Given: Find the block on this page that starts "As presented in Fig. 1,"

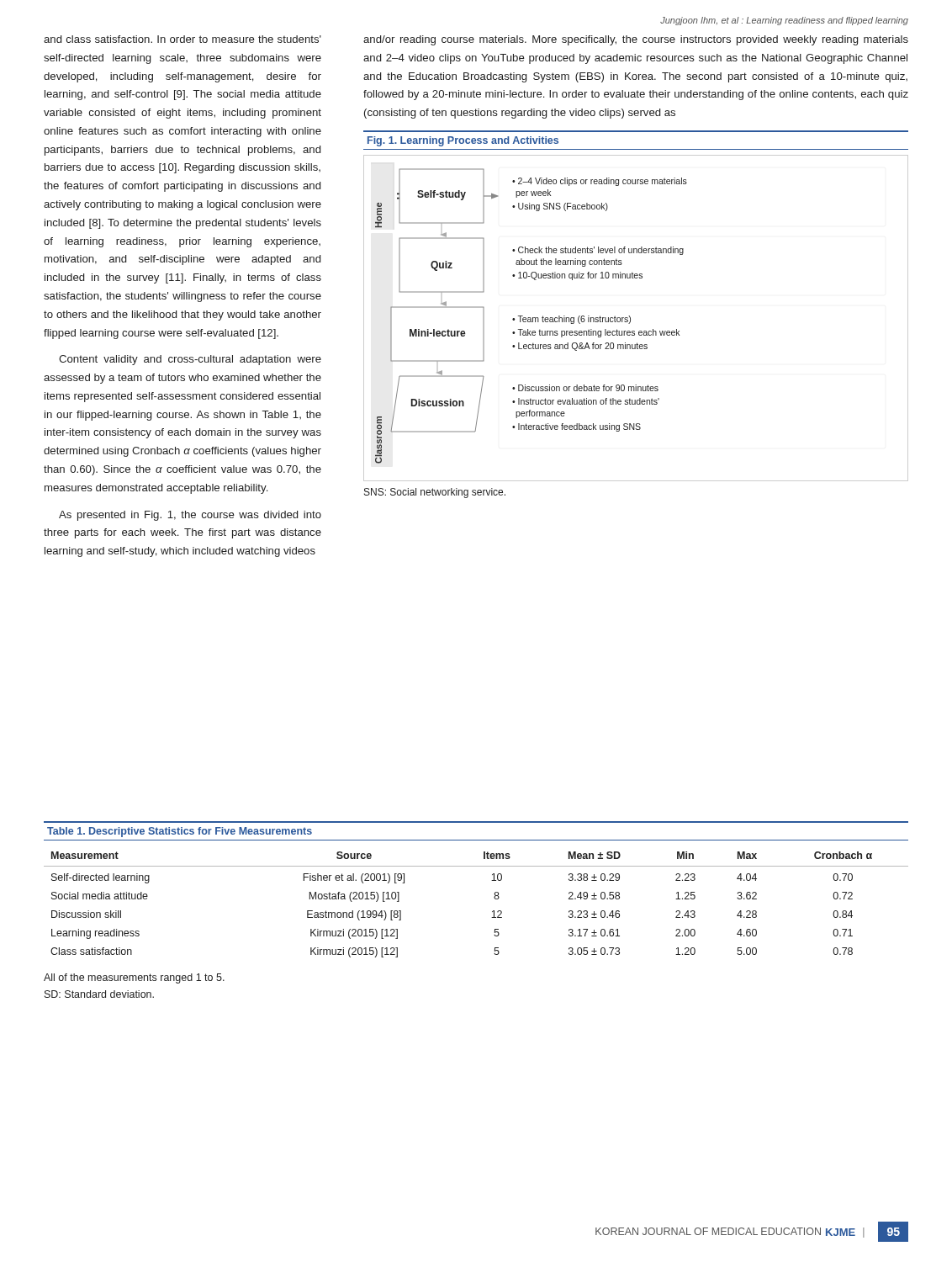Looking at the screenshot, I should coord(182,533).
